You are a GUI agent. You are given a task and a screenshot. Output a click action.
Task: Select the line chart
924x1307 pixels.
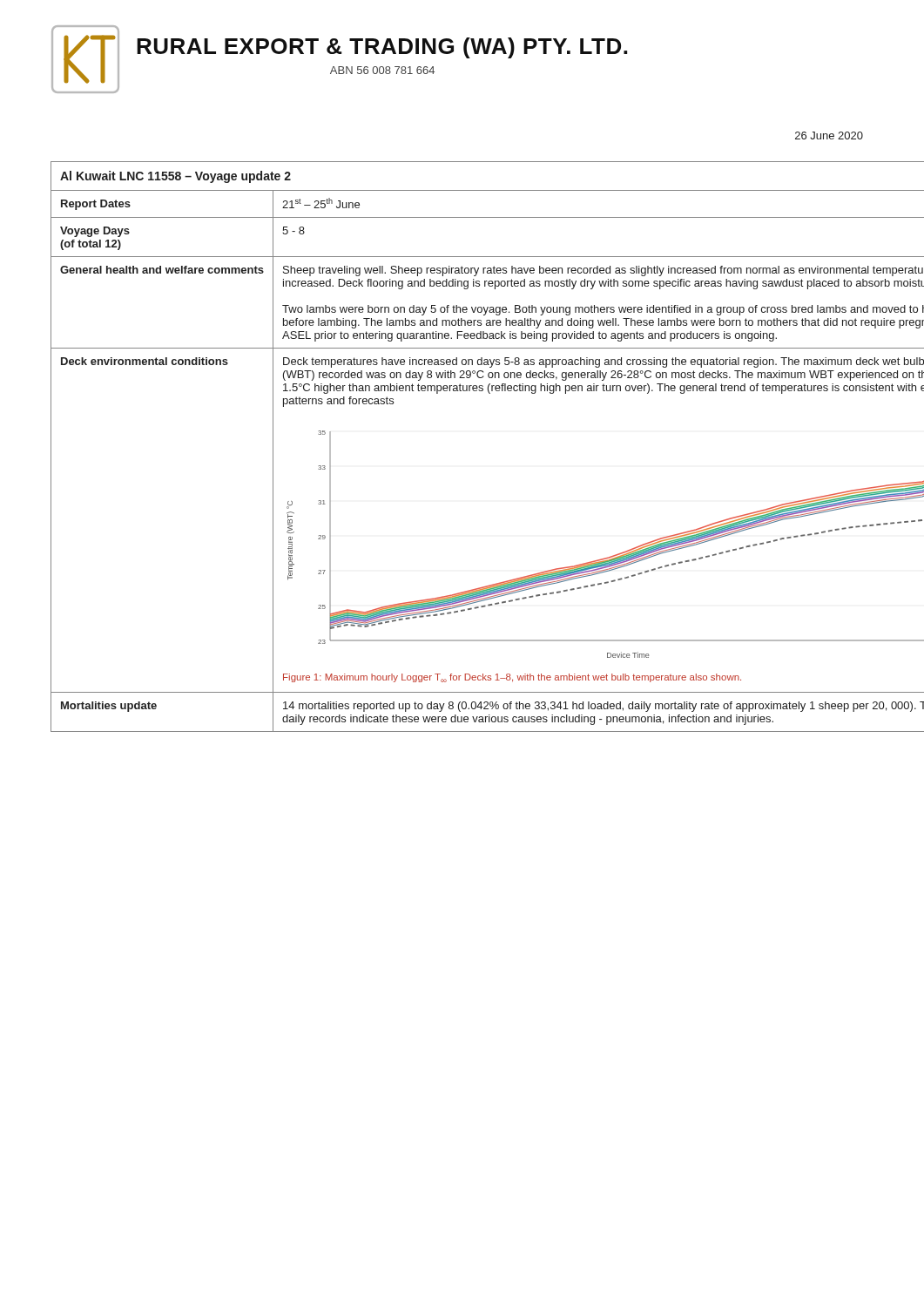603,541
